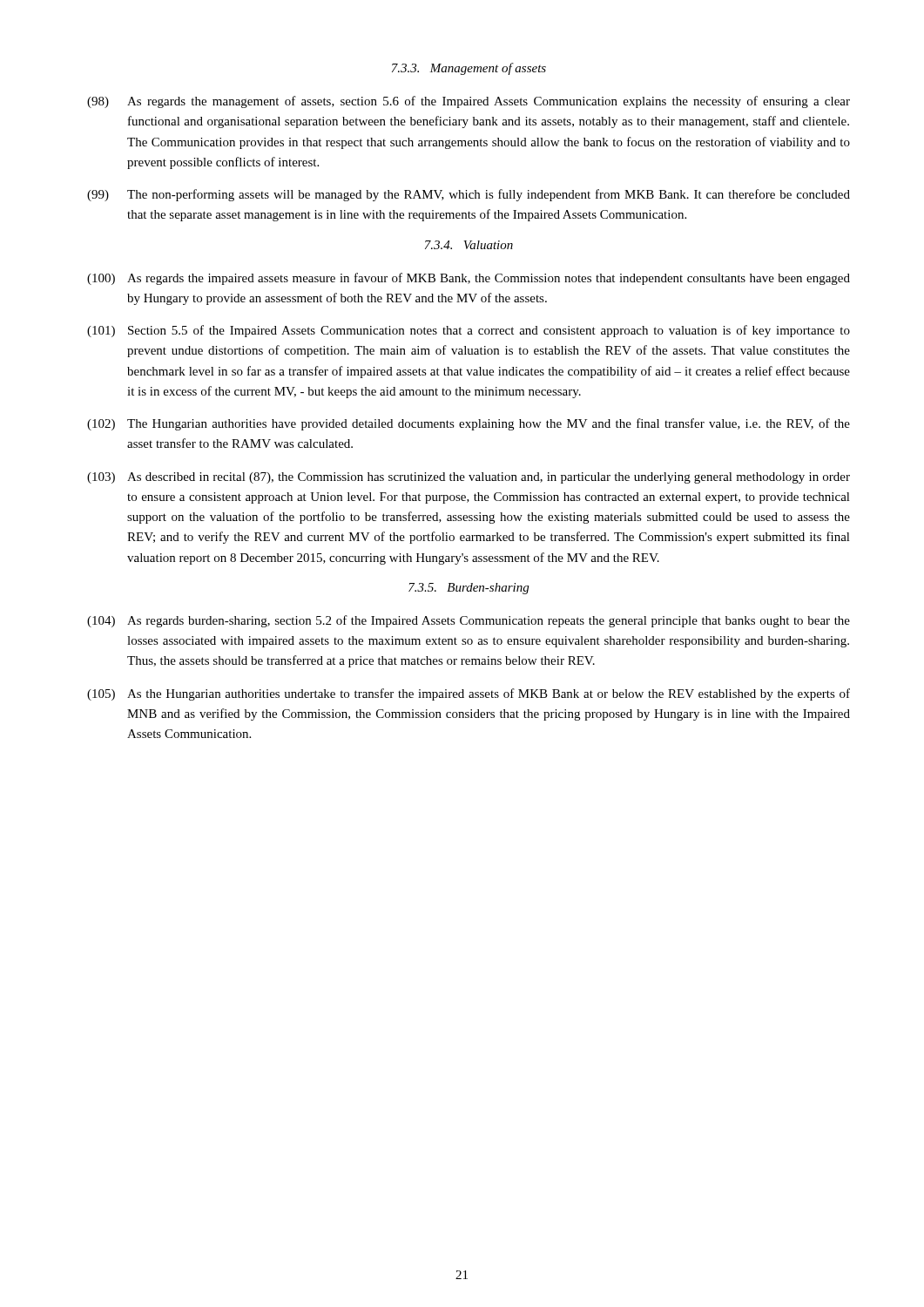Select the passage starting "(101) Section 5.5 of"
Screen dimensions: 1307x924
469,361
